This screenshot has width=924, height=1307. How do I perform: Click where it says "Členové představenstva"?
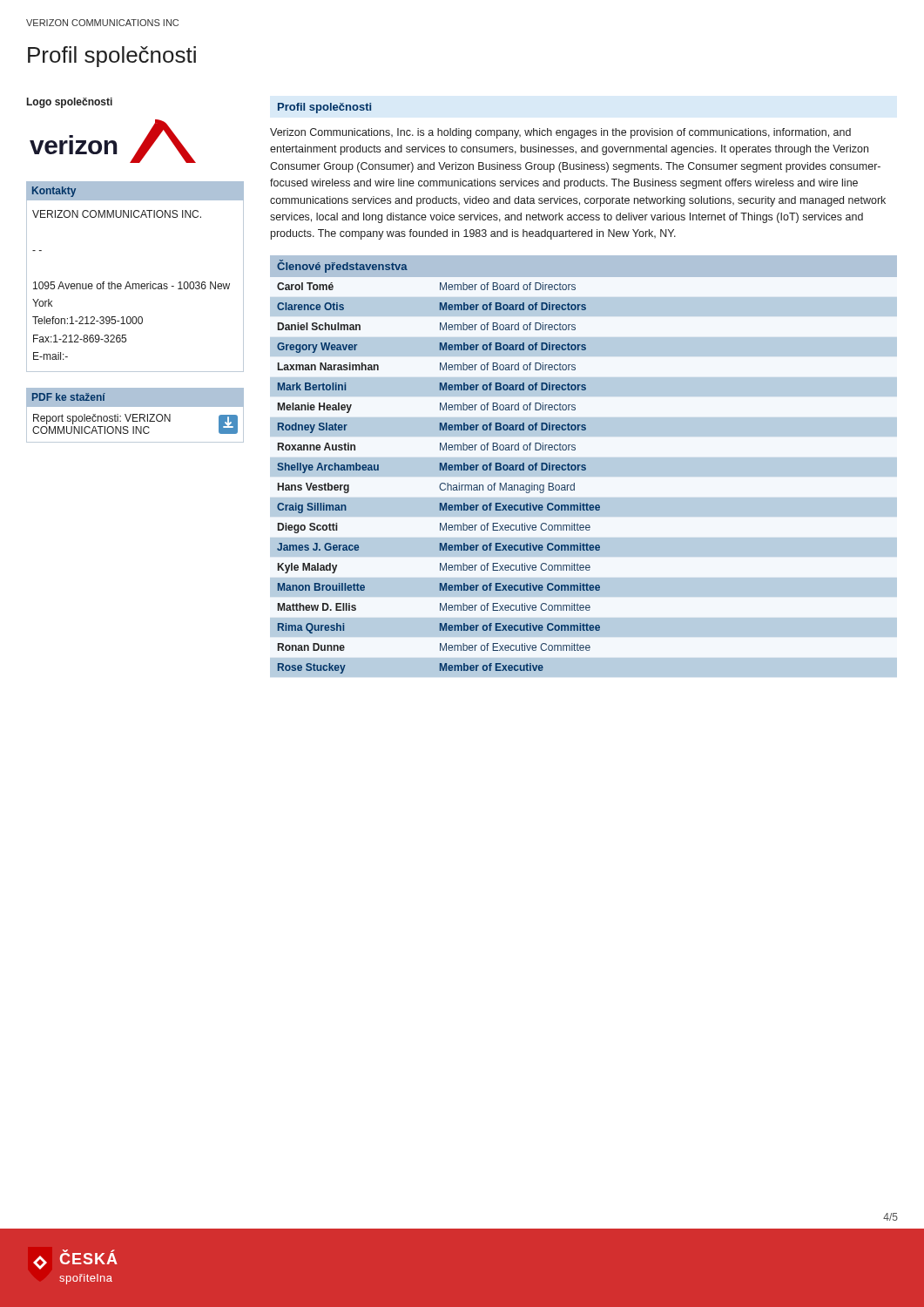342,266
